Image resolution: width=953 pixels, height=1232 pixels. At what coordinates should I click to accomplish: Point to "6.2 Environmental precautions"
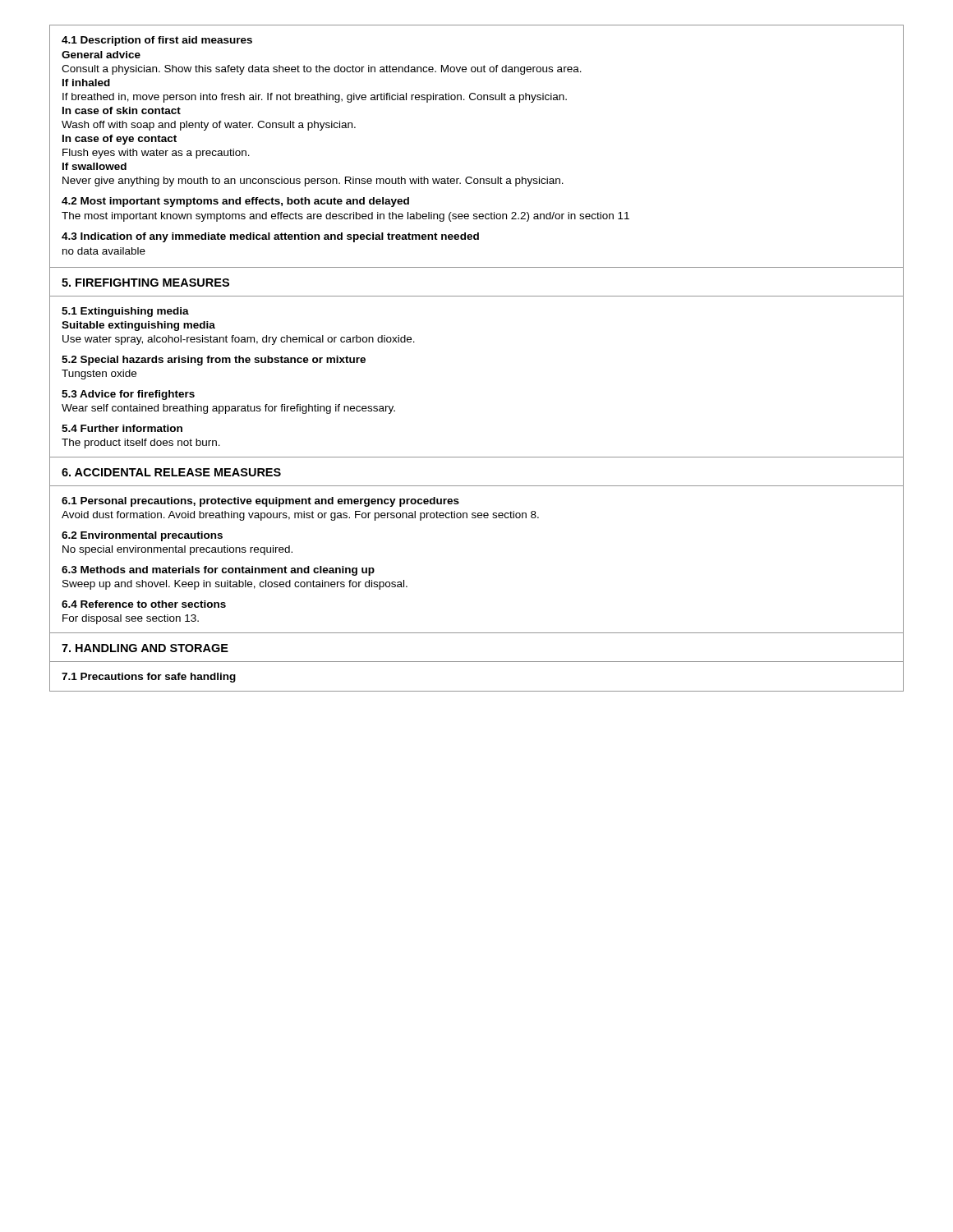click(x=142, y=535)
